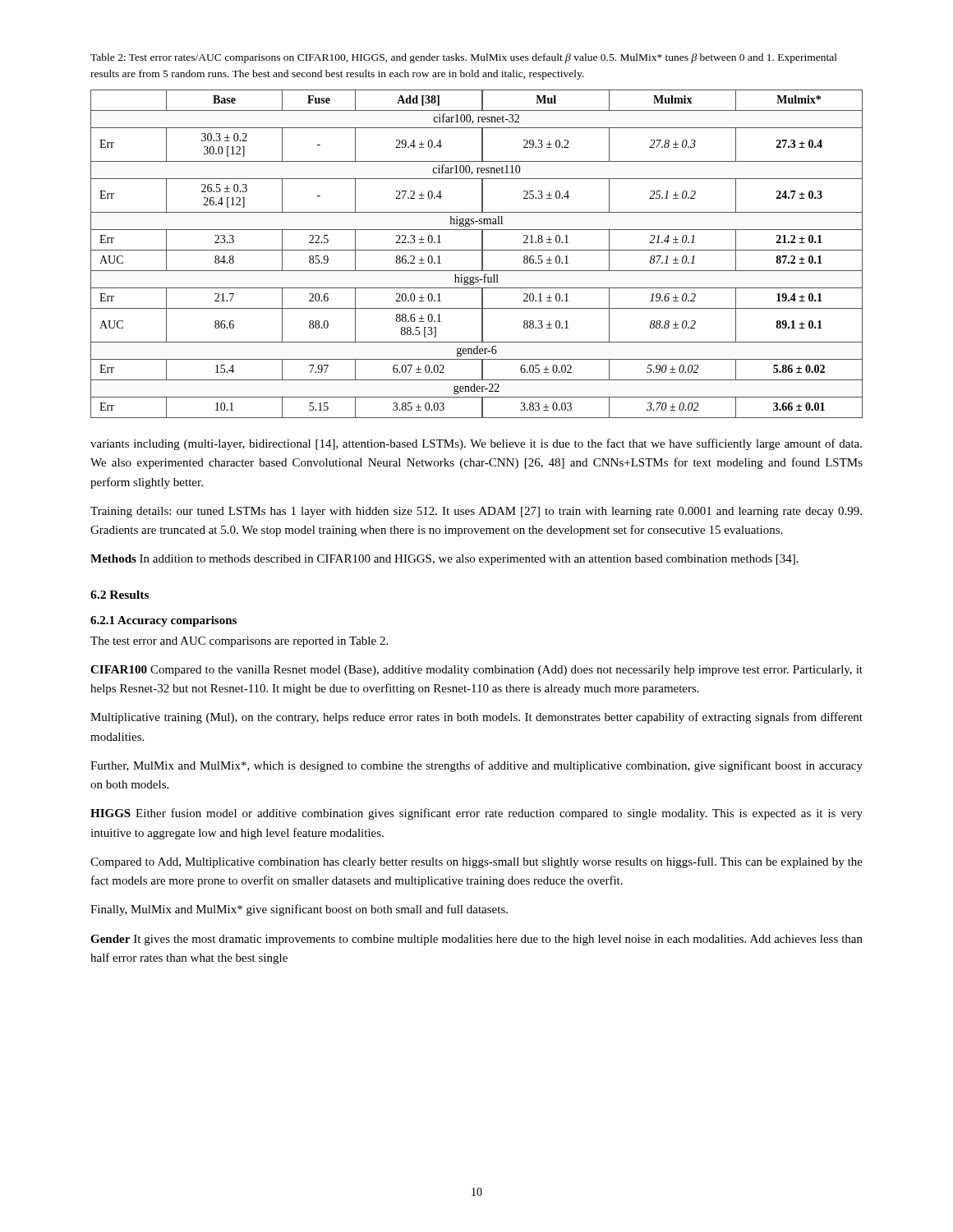This screenshot has width=953, height=1232.
Task: Navigate to the element starting "variants including (multi-layer,"
Action: pos(476,463)
